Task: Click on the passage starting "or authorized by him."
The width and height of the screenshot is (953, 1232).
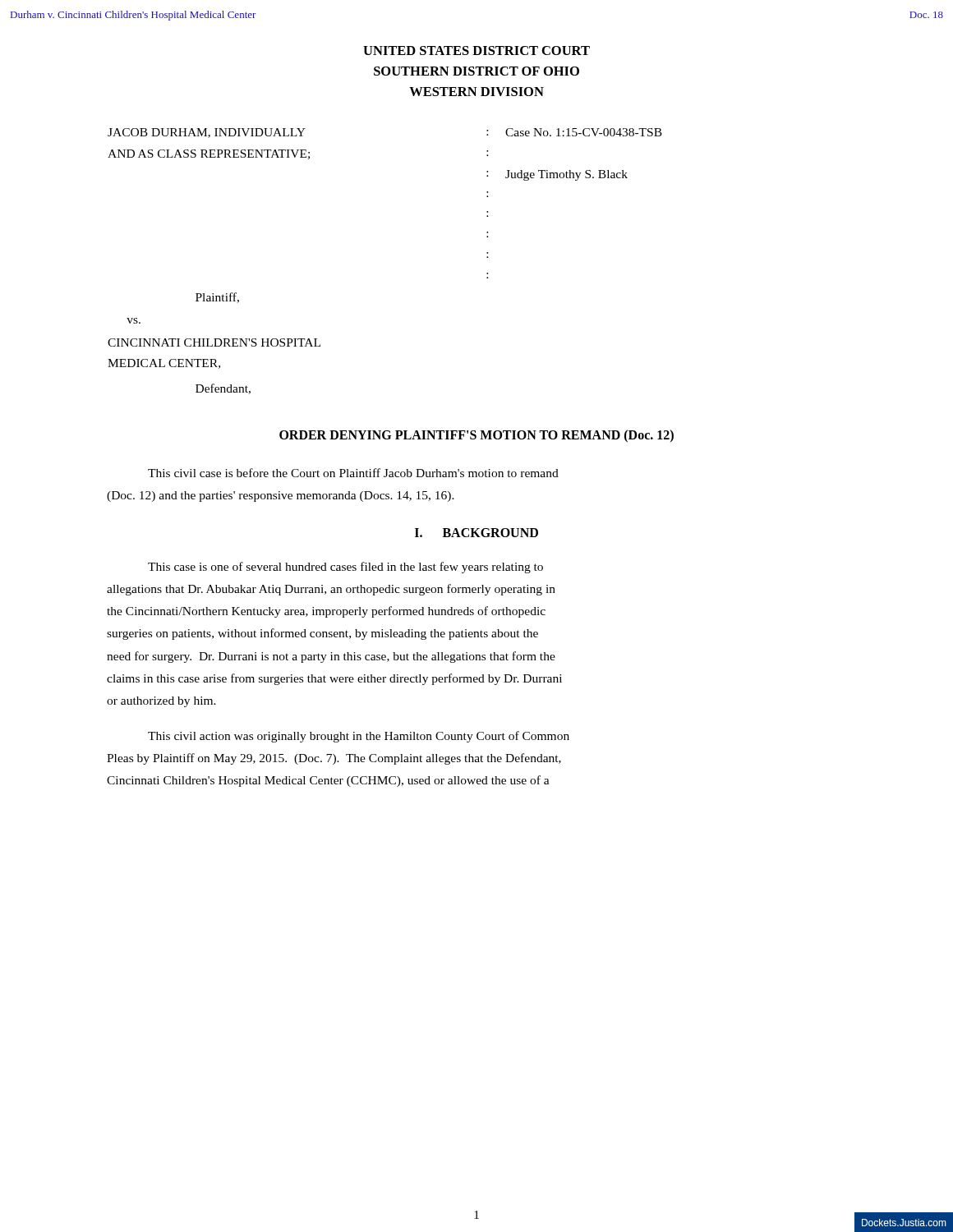Action: (x=162, y=700)
